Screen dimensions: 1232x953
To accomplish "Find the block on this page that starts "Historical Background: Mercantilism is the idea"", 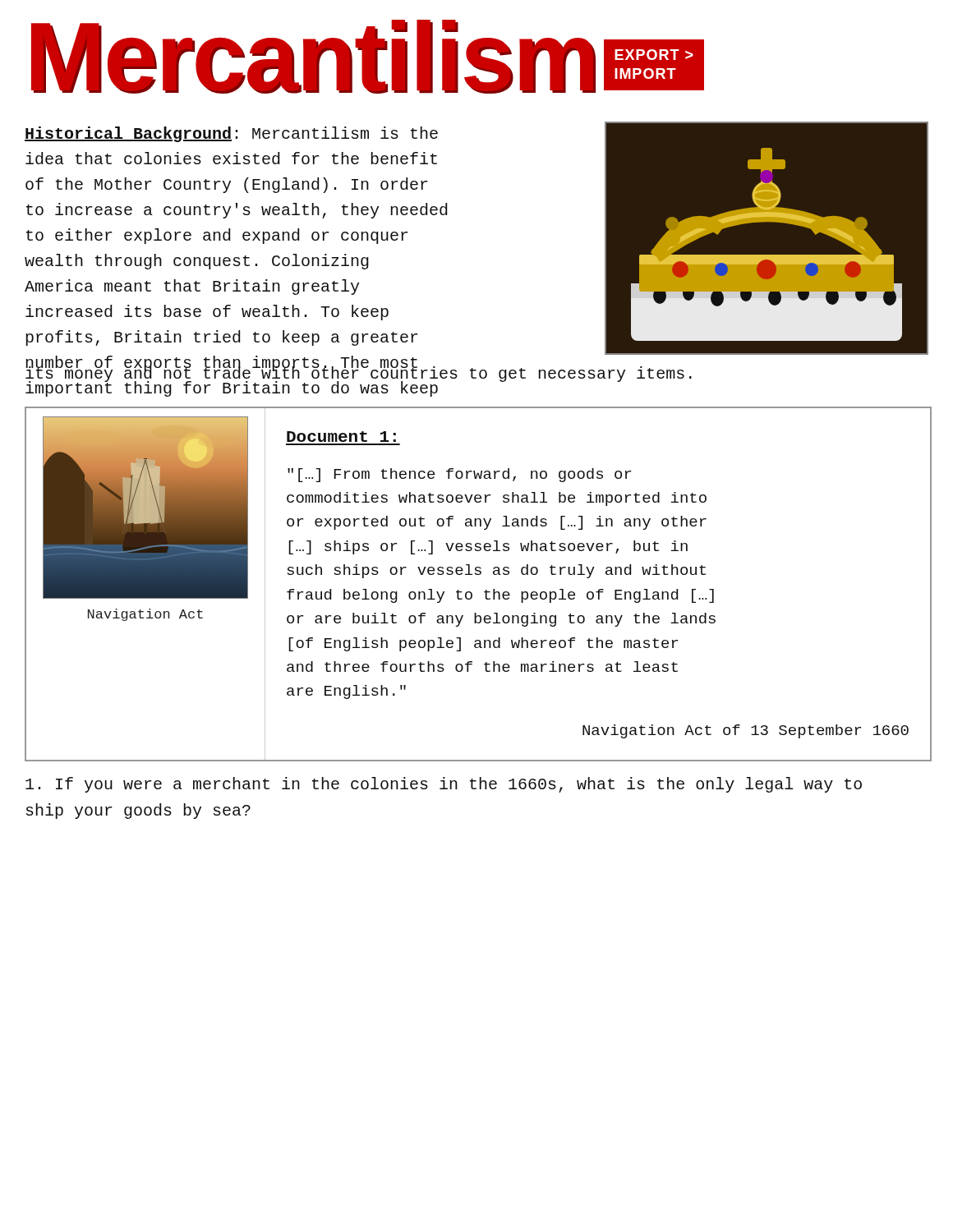I will point(237,262).
